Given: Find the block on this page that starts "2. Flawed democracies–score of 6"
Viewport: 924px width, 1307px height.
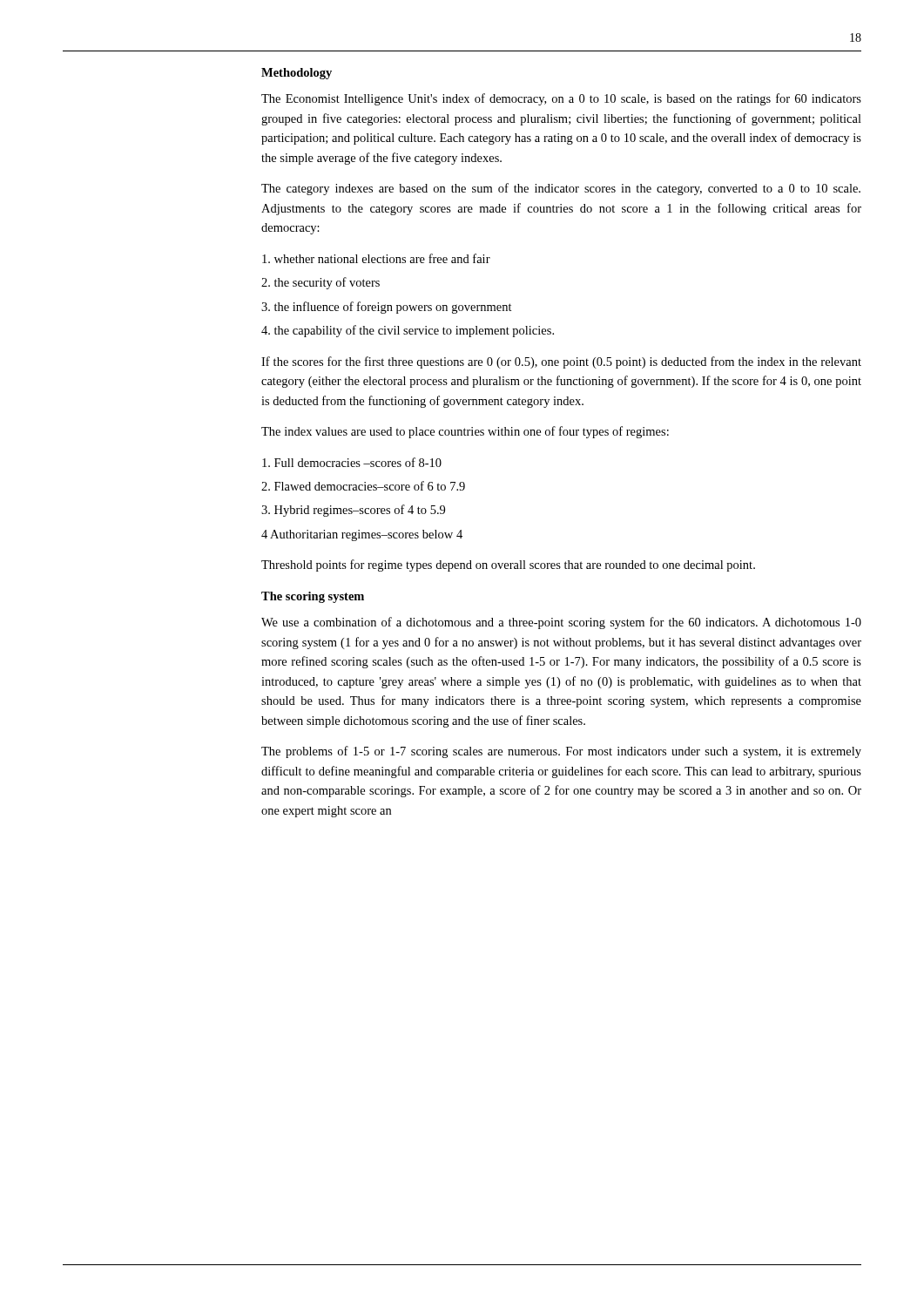Looking at the screenshot, I should coord(363,486).
